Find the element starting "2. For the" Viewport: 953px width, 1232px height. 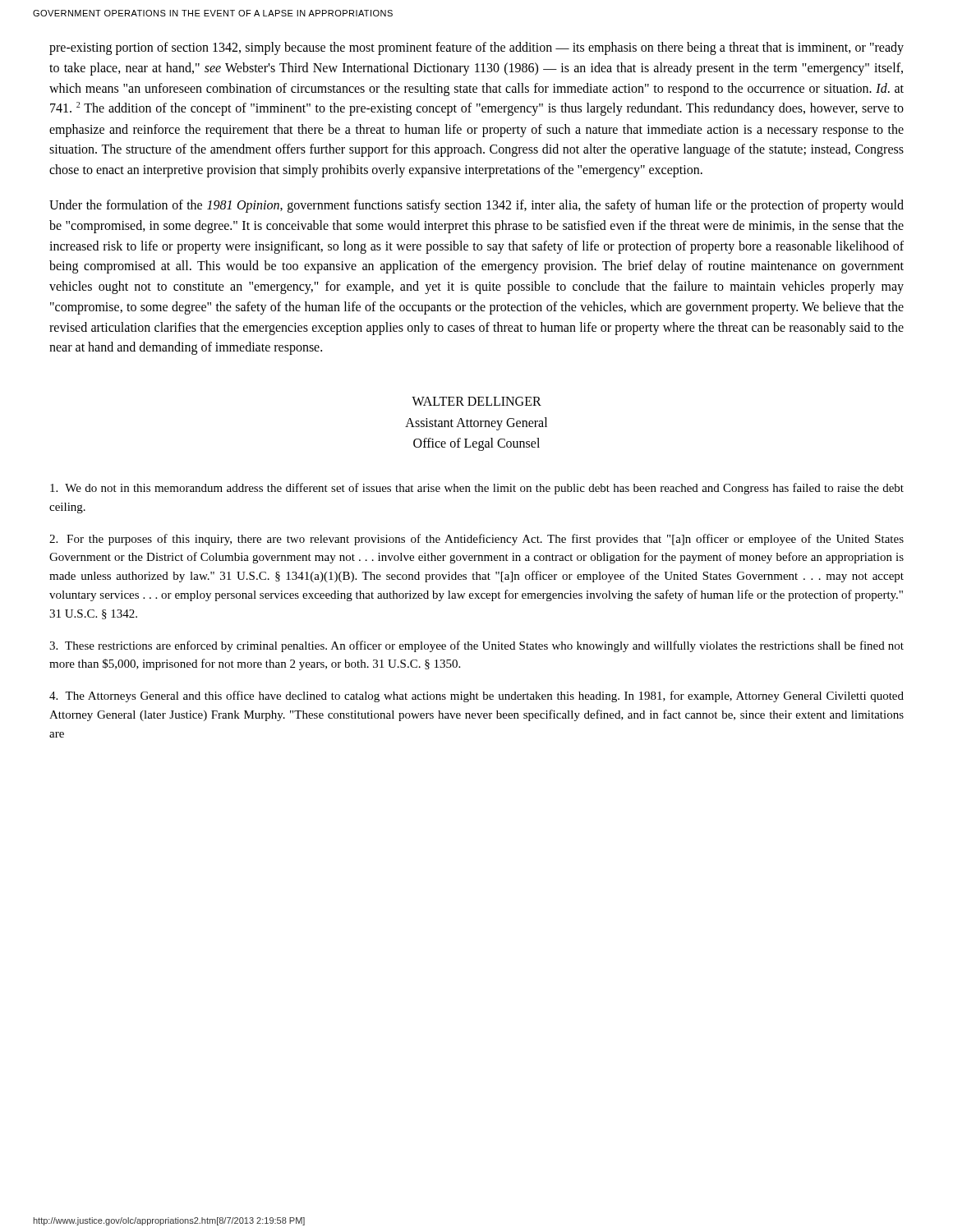(x=476, y=576)
